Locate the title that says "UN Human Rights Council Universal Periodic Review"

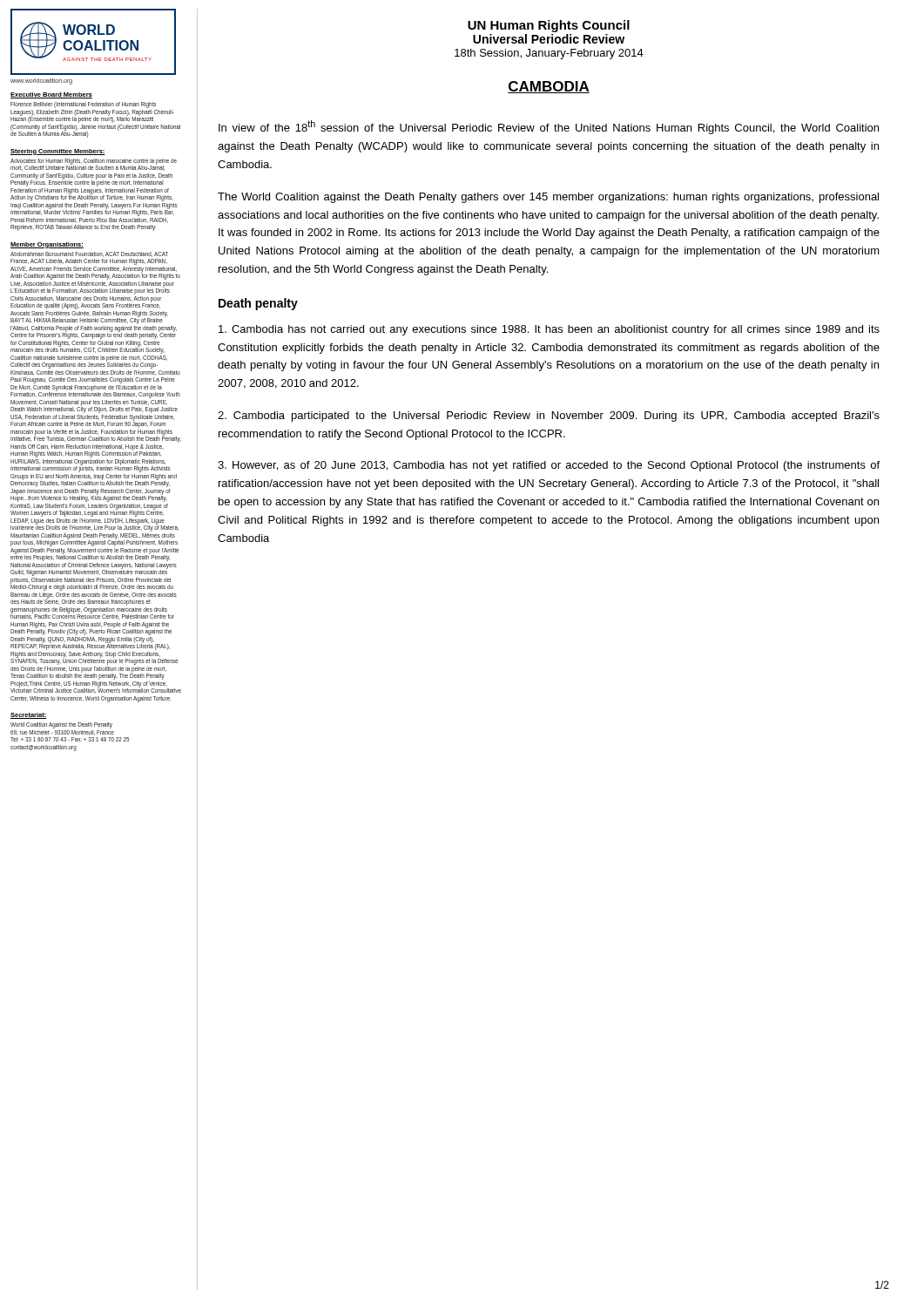549,38
